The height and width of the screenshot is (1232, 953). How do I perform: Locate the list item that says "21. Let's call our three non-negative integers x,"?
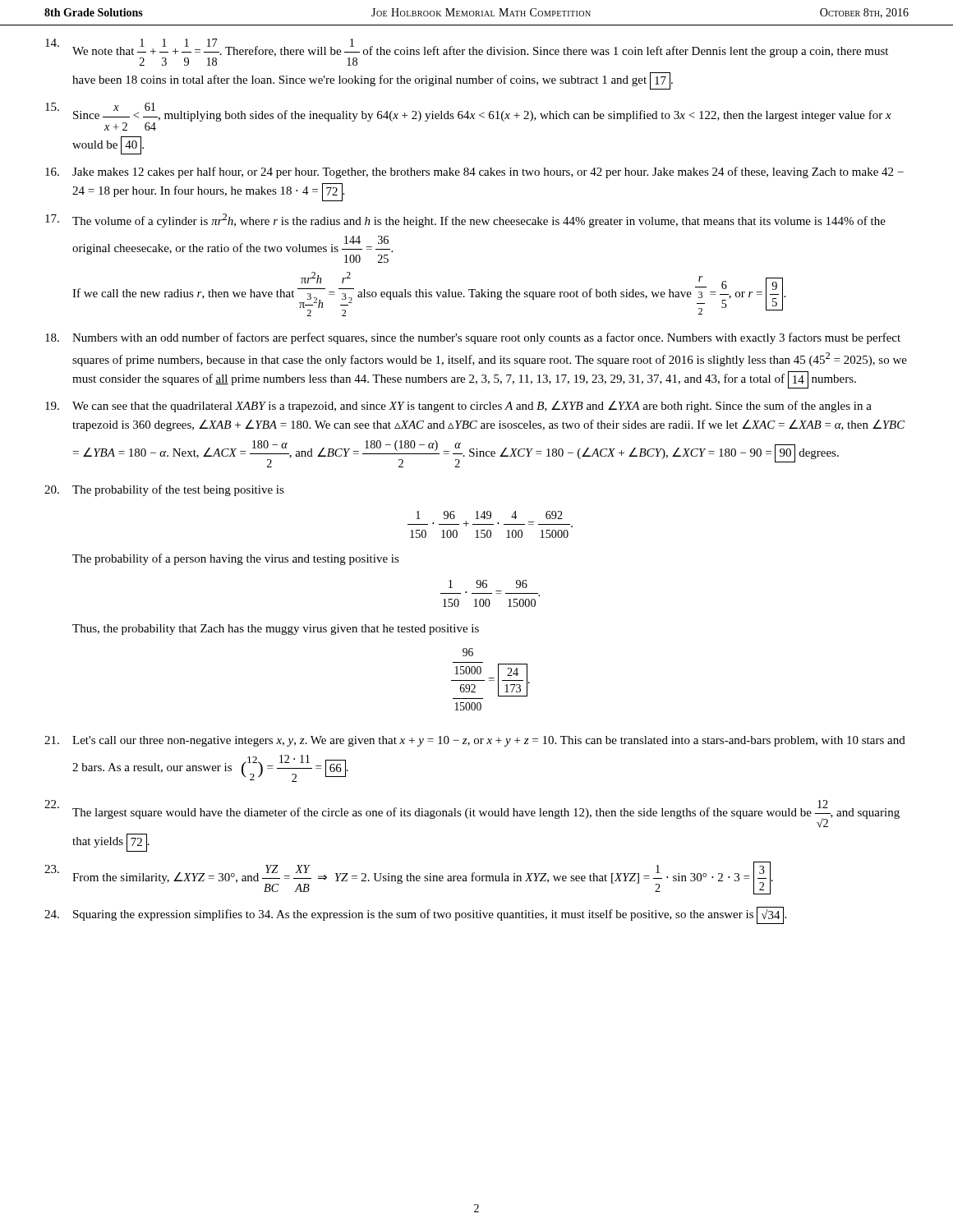coord(475,741)
